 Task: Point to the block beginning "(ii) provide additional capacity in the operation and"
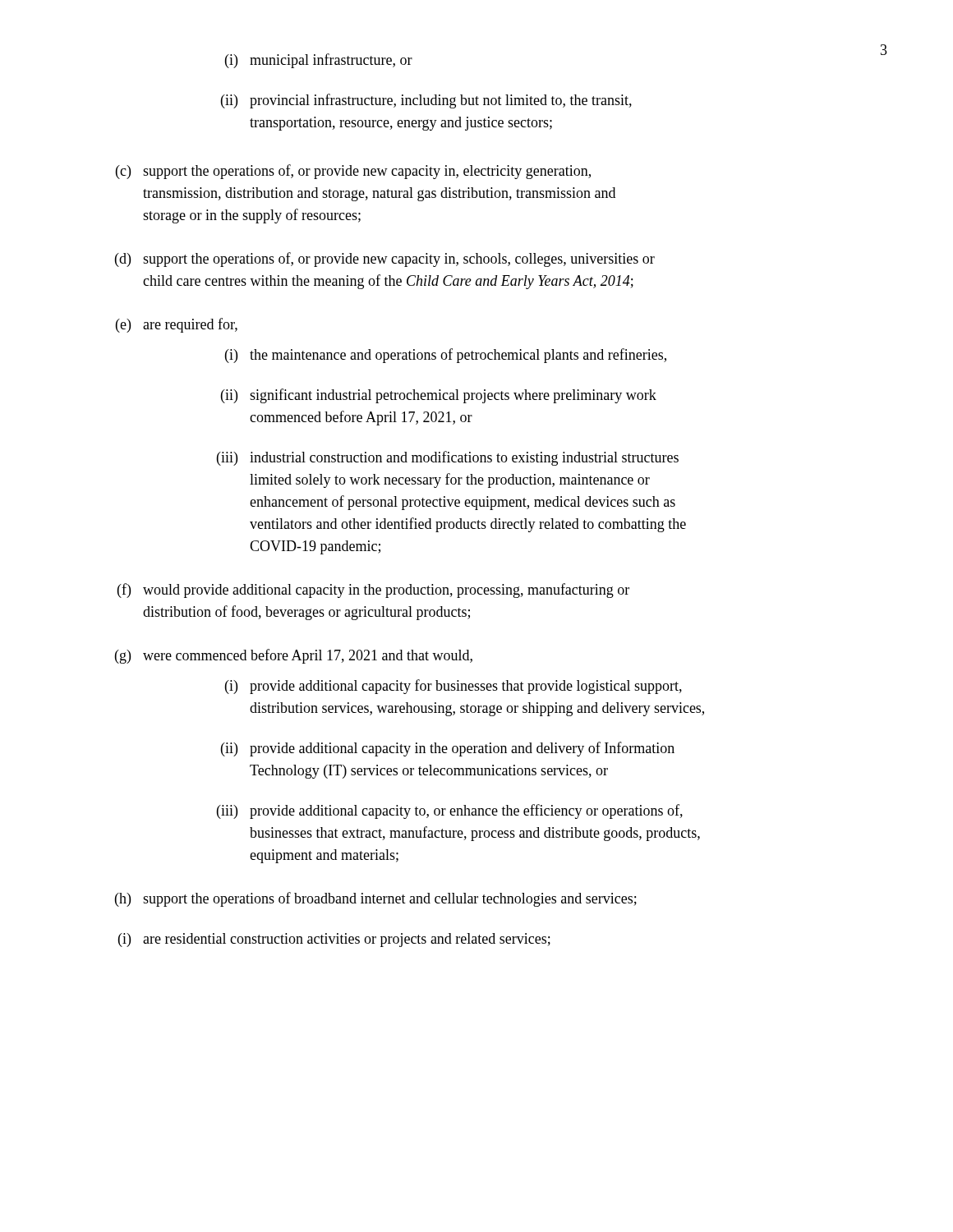point(534,760)
